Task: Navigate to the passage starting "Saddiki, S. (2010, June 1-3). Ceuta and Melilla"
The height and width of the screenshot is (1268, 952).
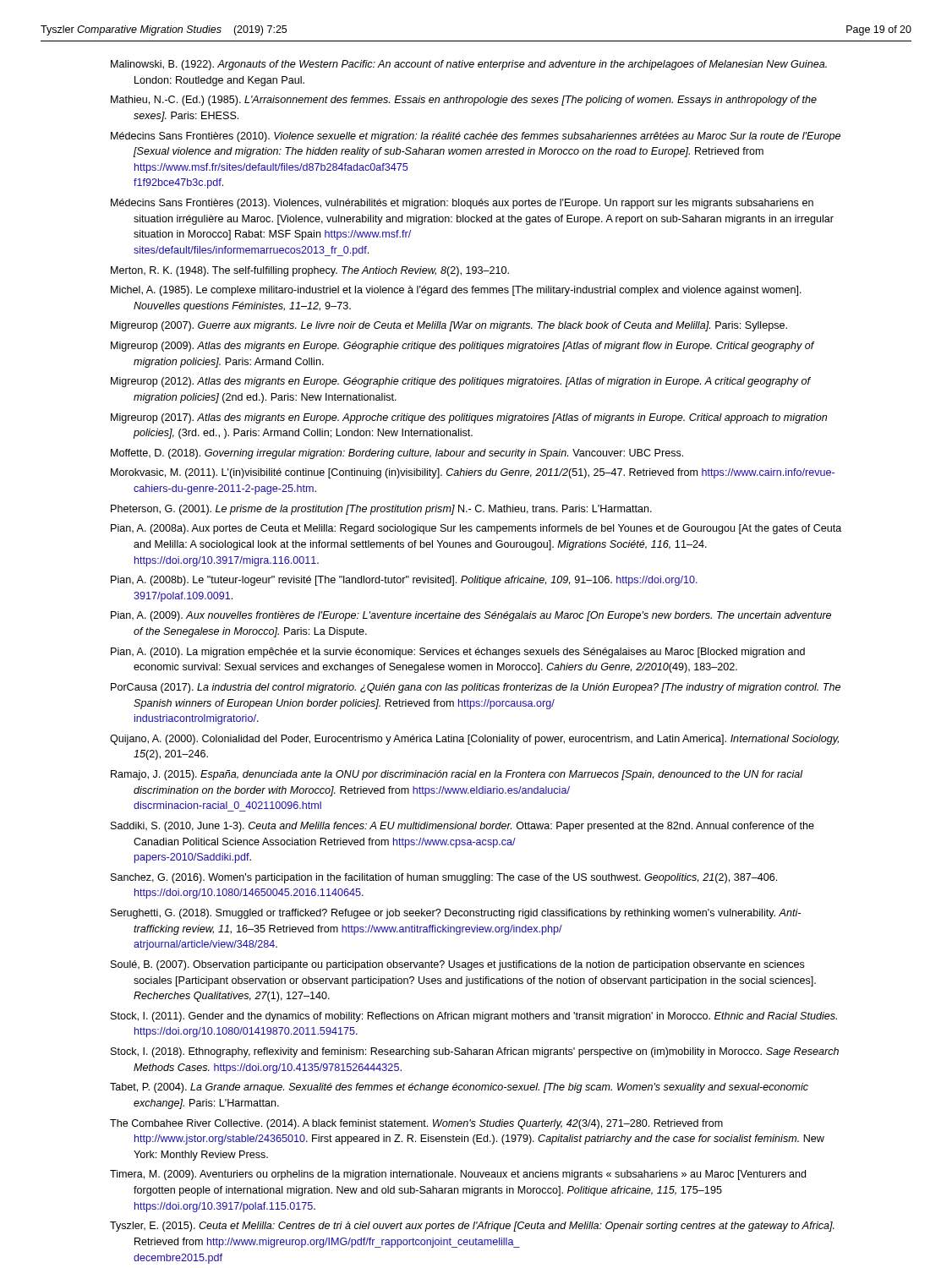Action: coord(462,842)
